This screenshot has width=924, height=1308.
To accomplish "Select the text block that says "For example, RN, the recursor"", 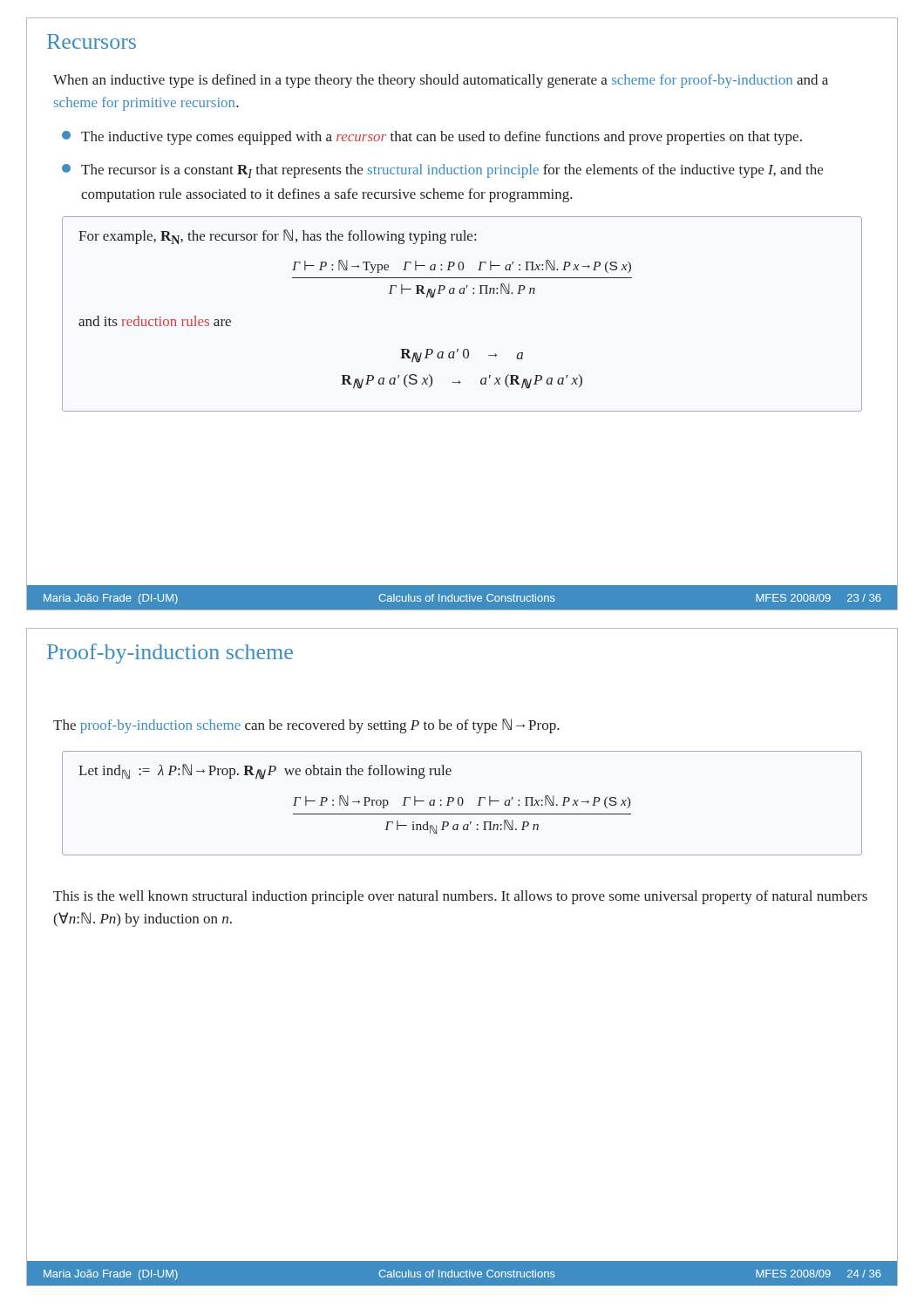I will point(278,237).
